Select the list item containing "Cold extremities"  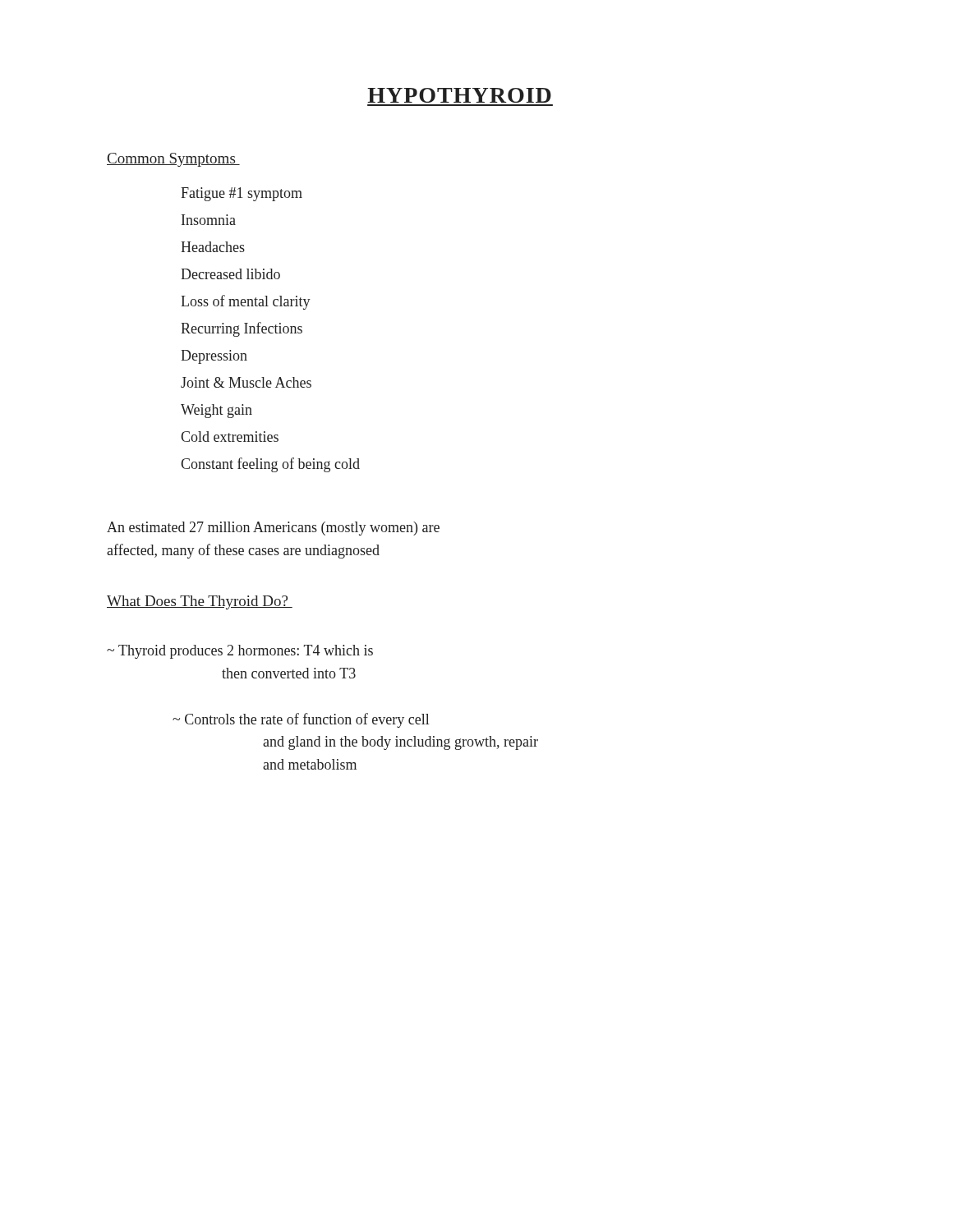[230, 437]
